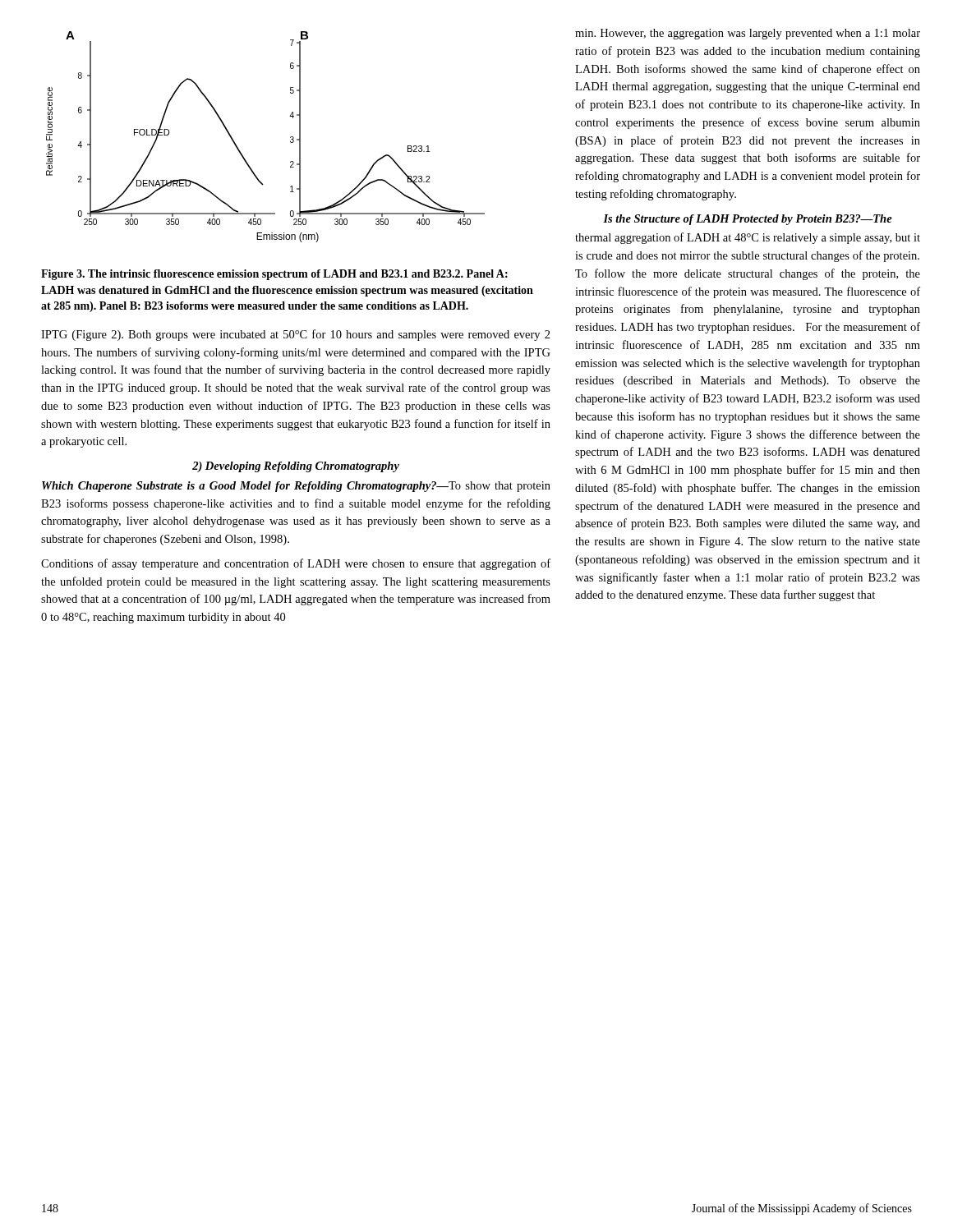953x1232 pixels.
Task: Click on the text starting "thermal aggregation of LADH"
Action: pos(748,416)
